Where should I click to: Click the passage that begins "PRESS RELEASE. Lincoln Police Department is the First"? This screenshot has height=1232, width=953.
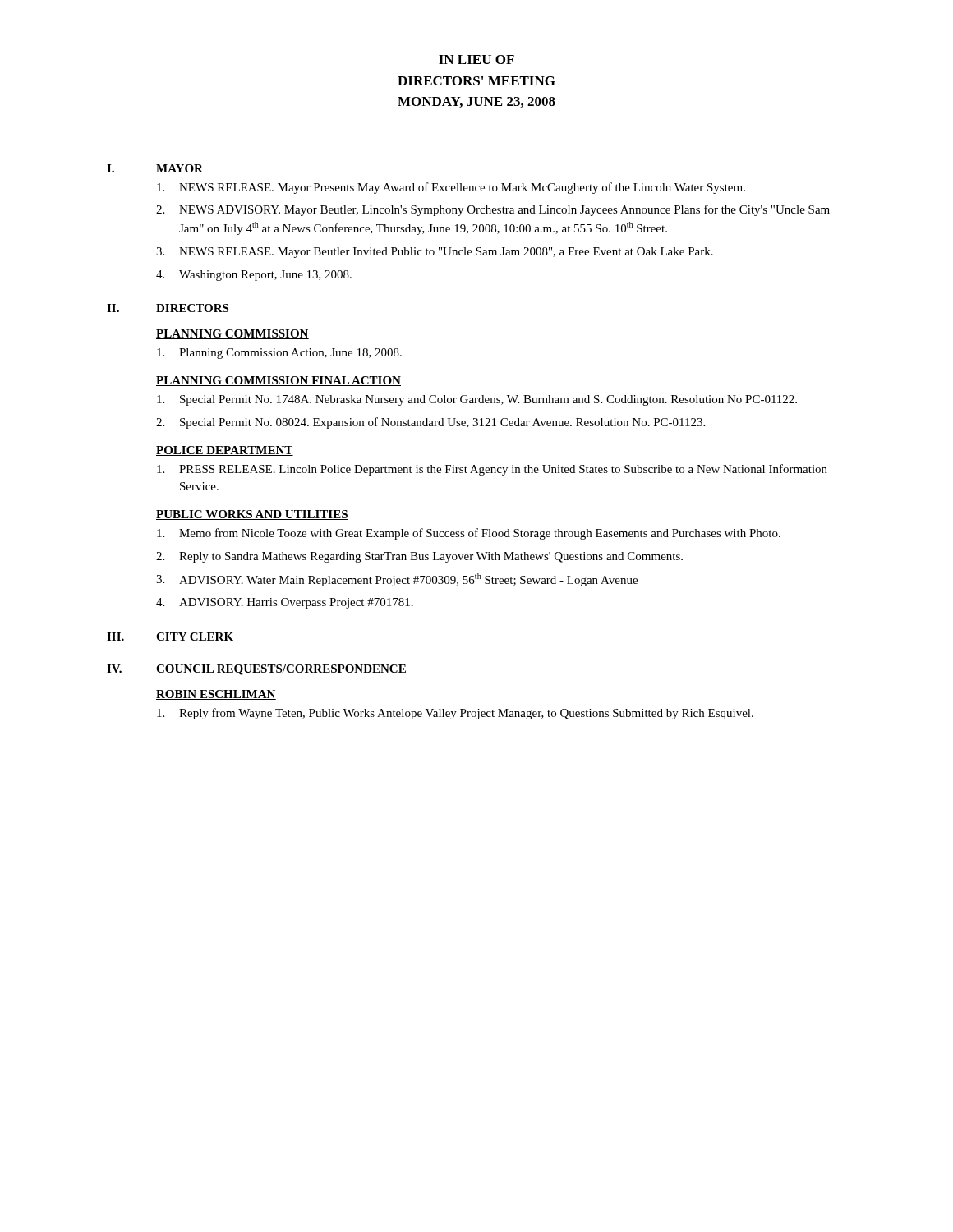pyautogui.click(x=501, y=478)
